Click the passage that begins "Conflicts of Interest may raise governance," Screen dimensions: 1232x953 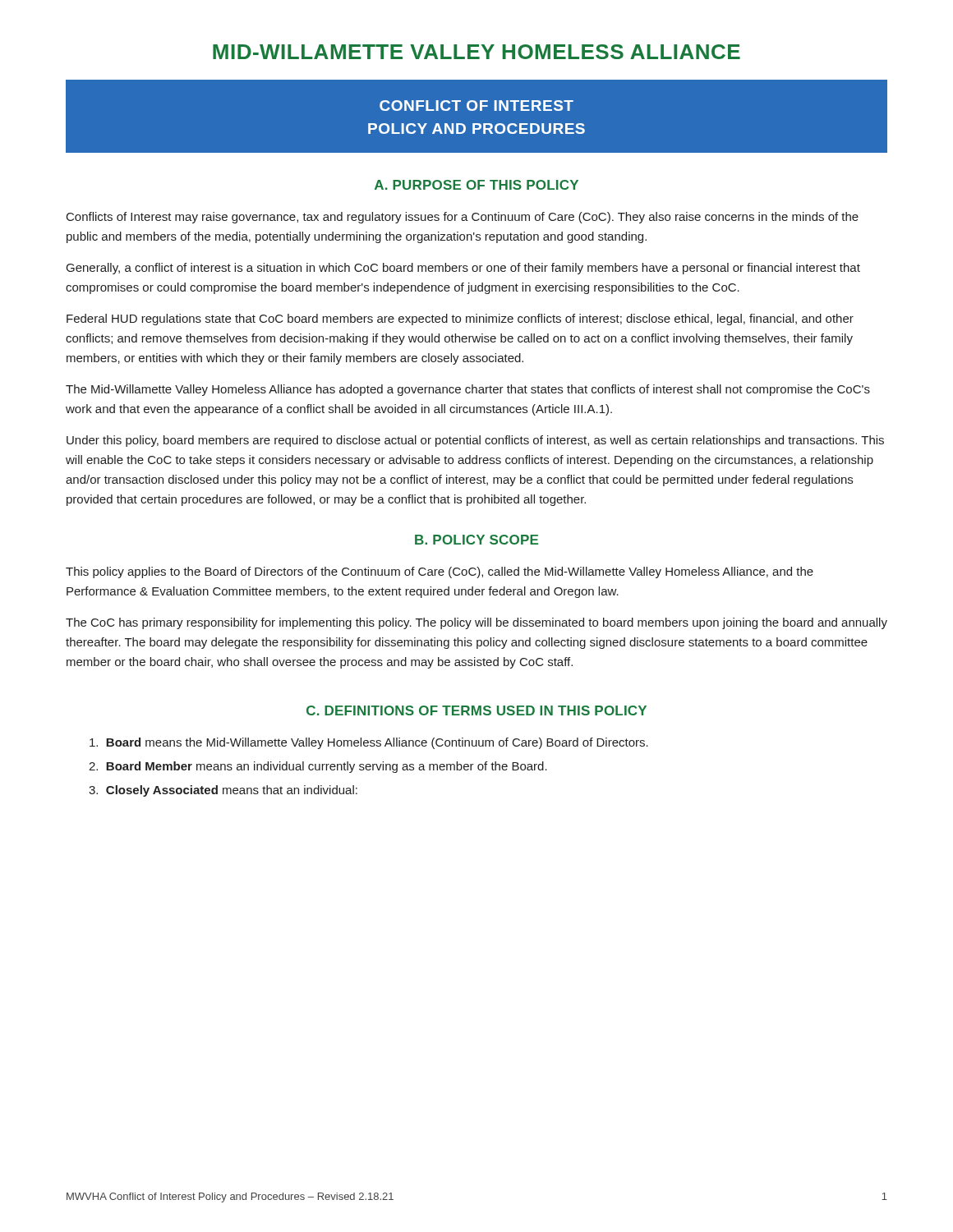click(x=462, y=226)
